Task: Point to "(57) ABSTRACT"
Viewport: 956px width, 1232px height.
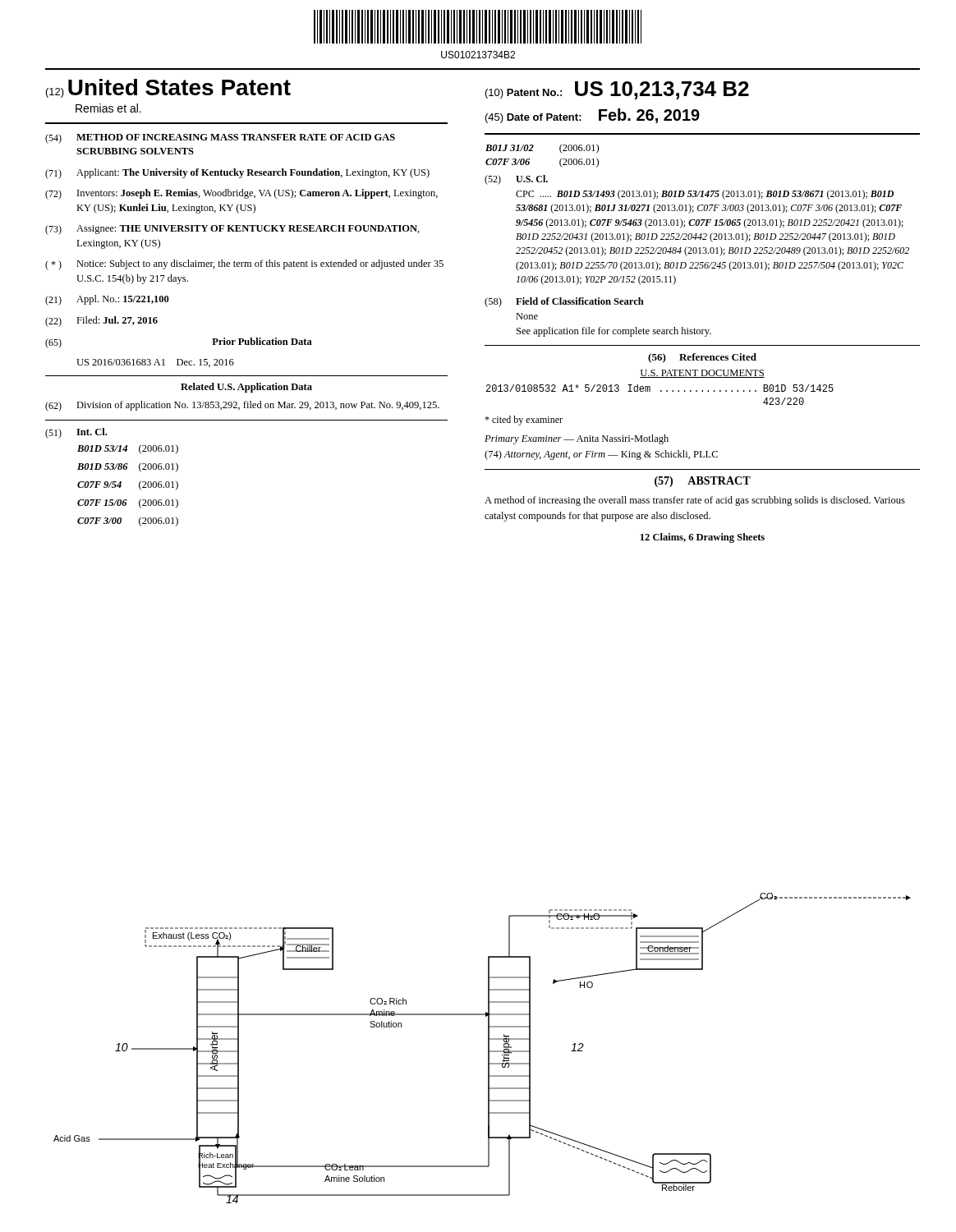Action: [x=702, y=481]
